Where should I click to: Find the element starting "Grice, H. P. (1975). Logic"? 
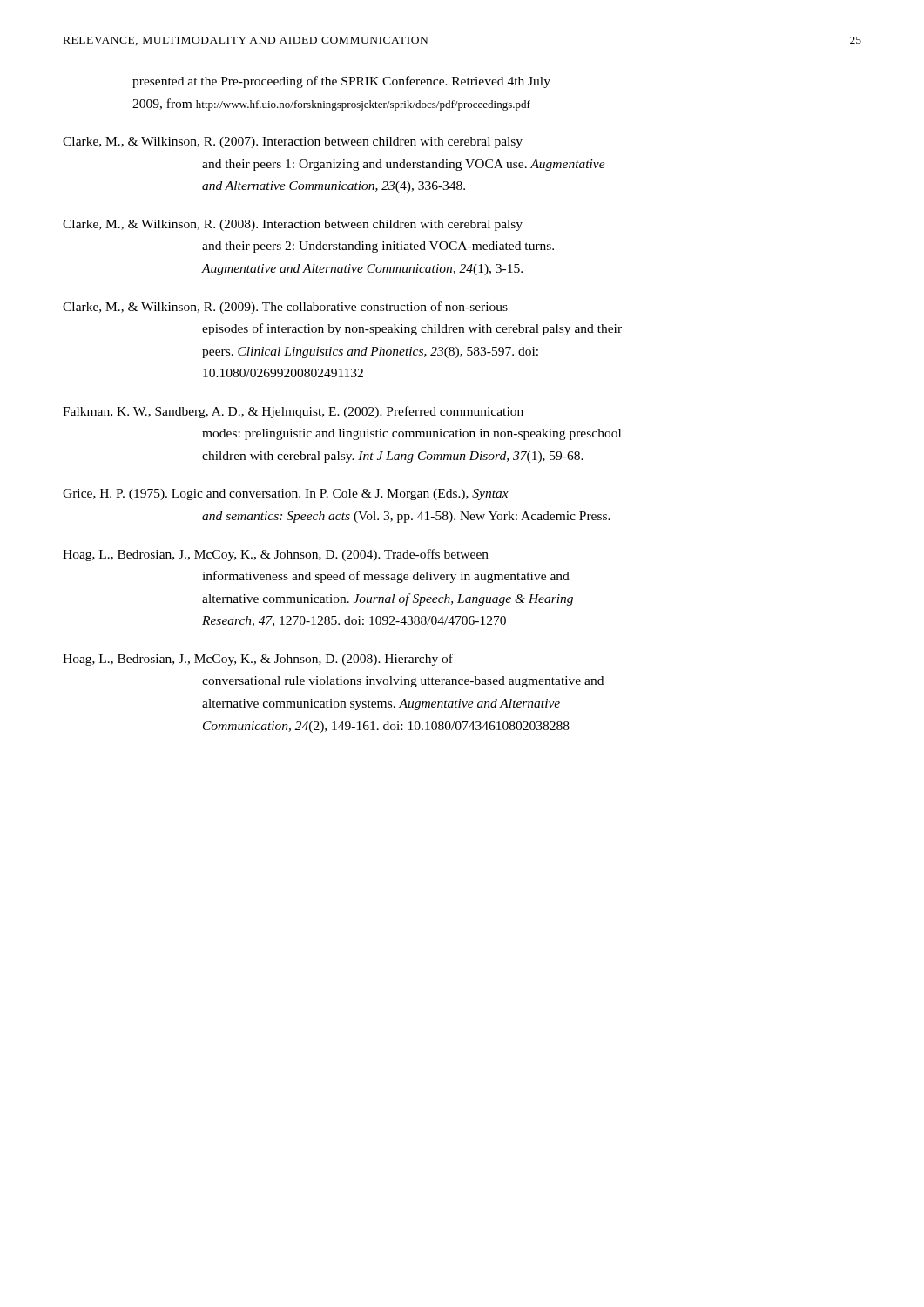coord(462,506)
